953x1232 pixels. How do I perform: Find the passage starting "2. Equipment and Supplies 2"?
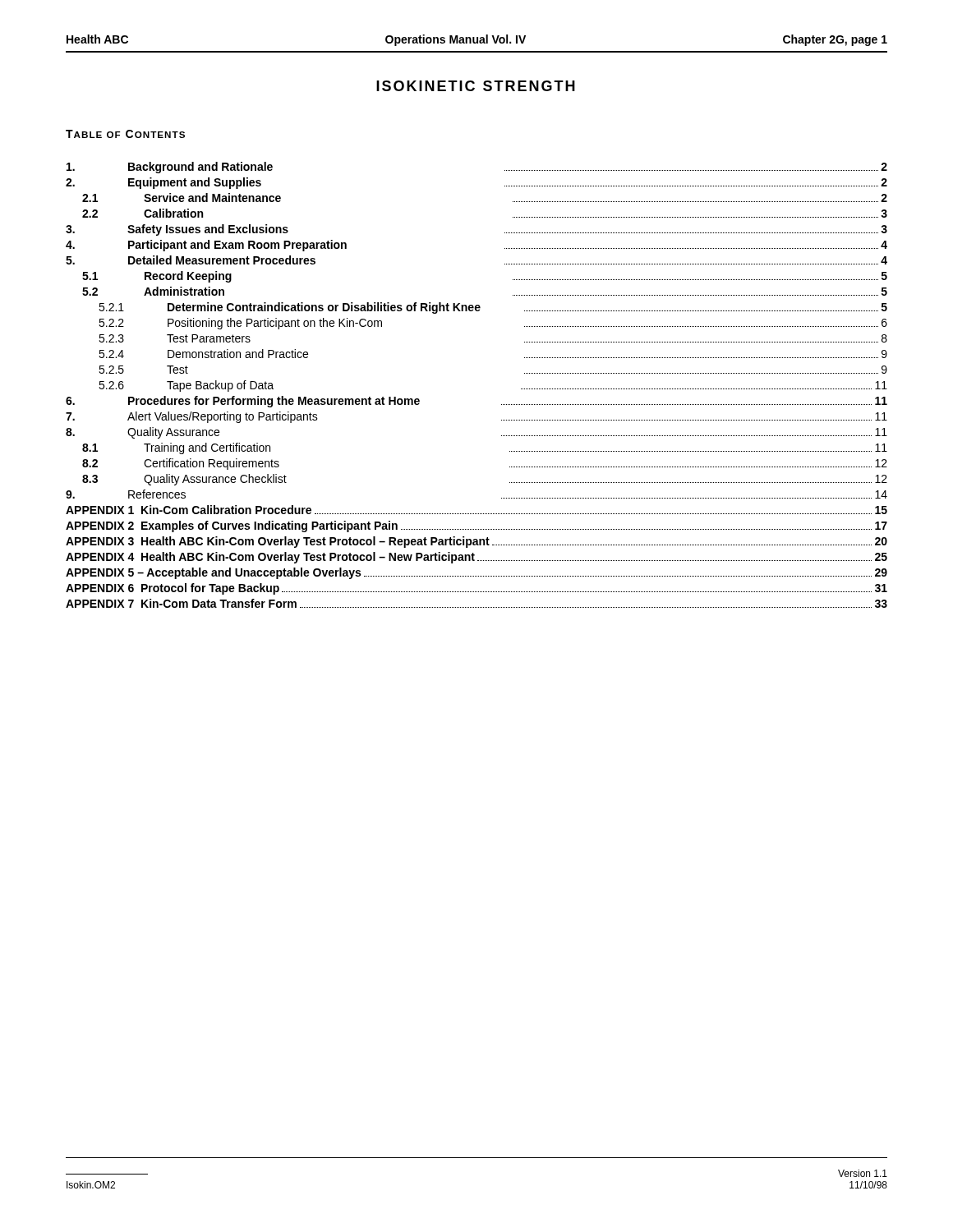[70, 183]
